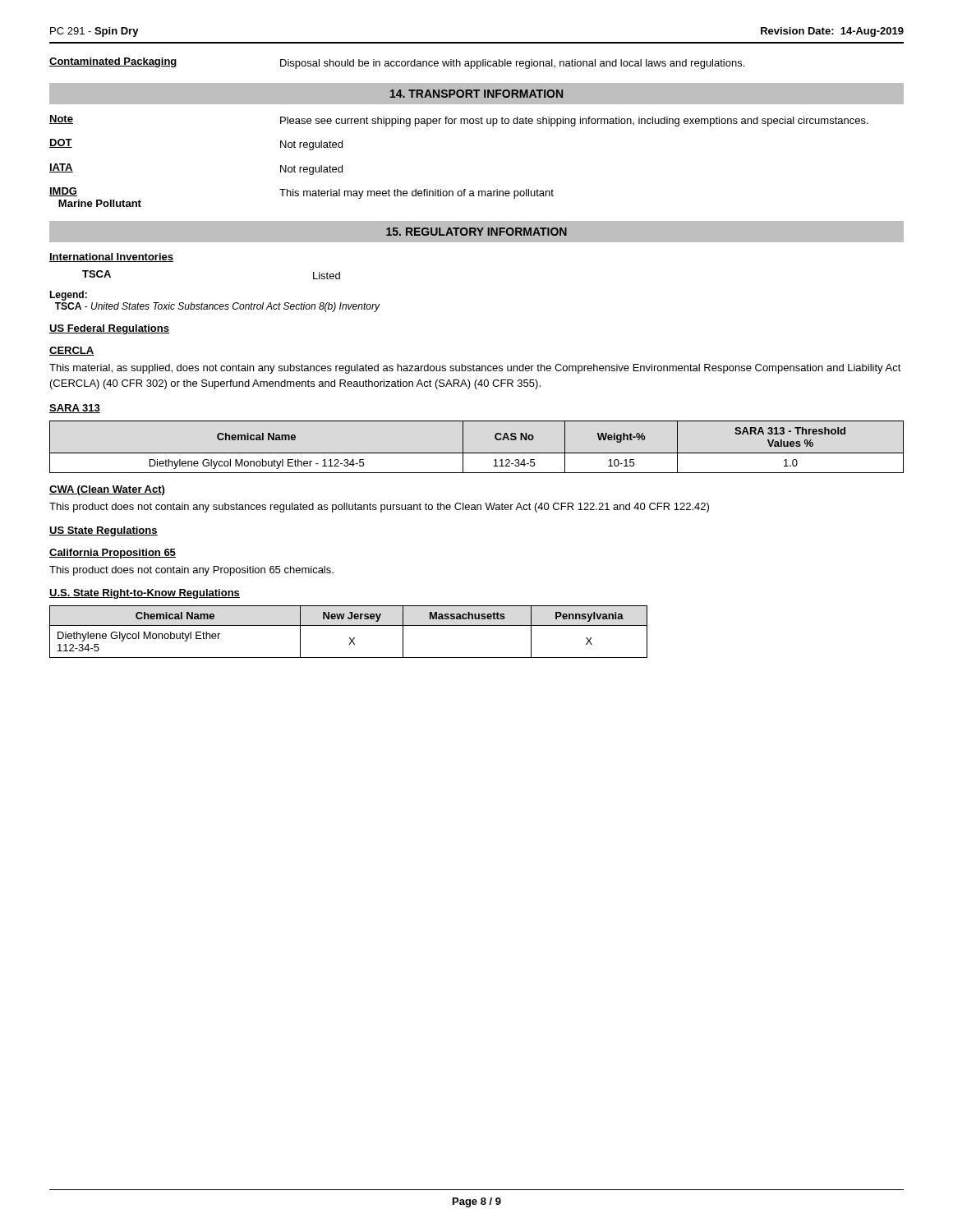
Task: Locate the section header with the text "SARA 313"
Action: pos(75,407)
